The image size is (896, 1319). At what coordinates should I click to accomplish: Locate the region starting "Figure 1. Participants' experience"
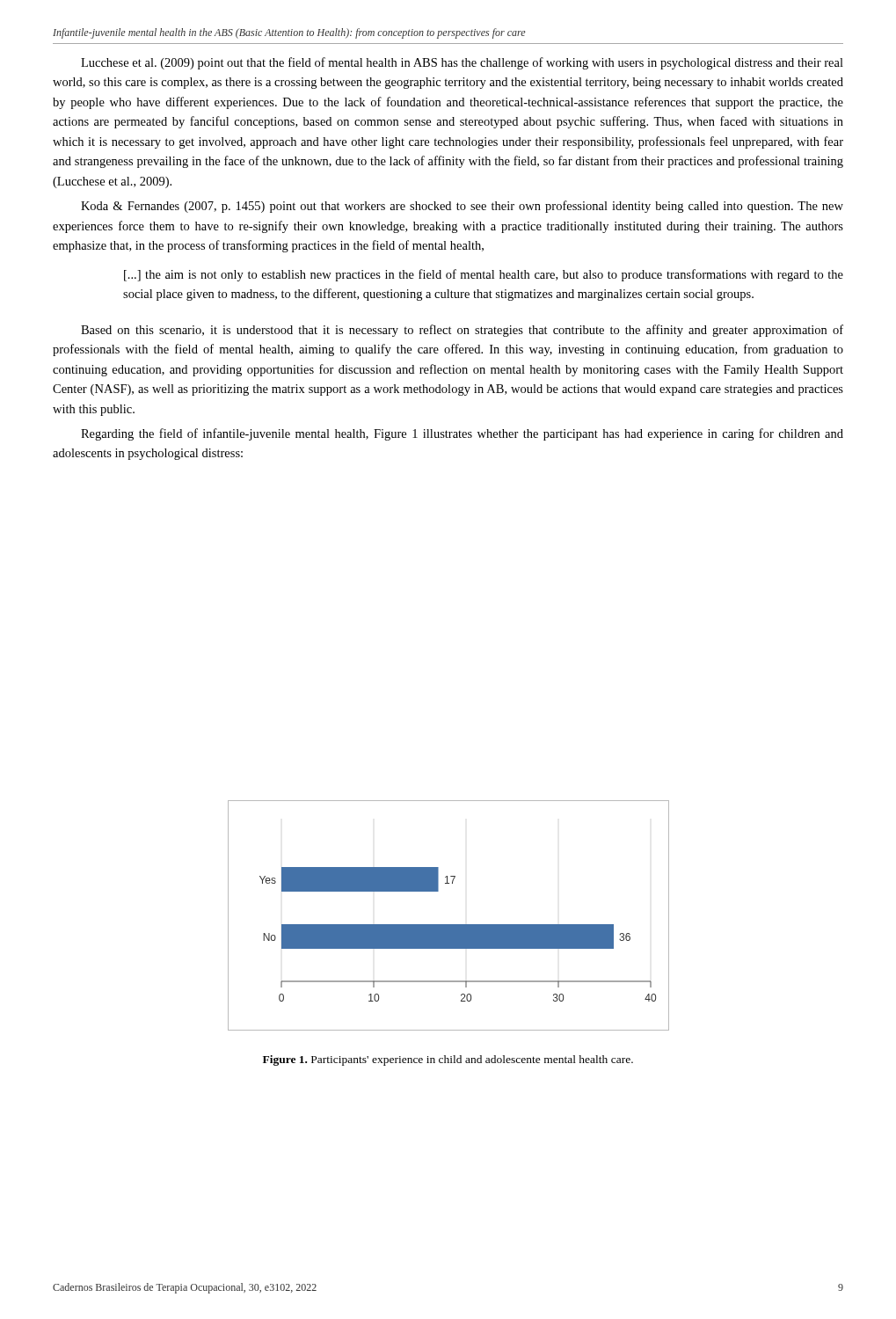[x=448, y=1060]
